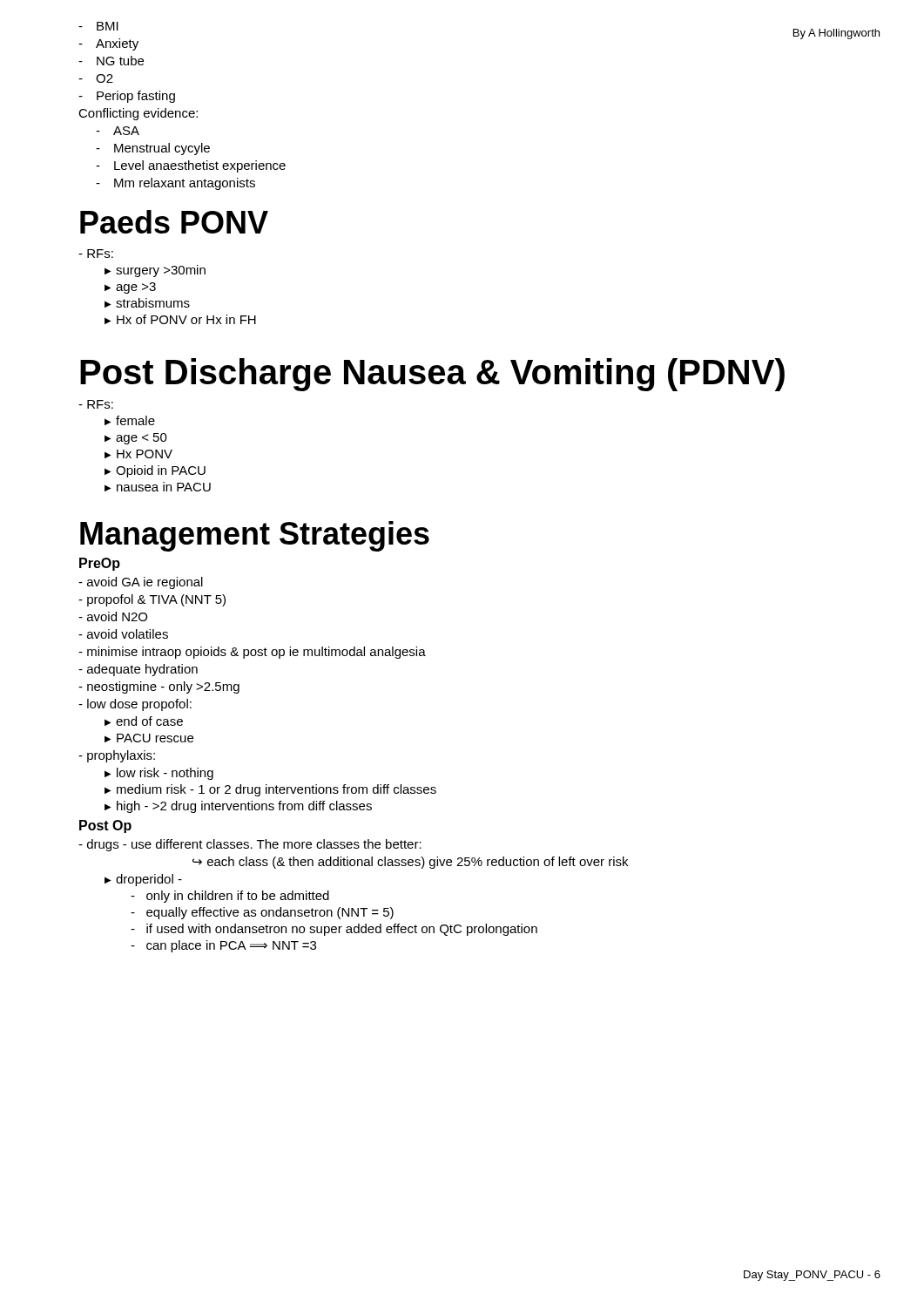The image size is (924, 1307).
Task: Click on the text containing "avoid volatiles"
Action: 123,634
